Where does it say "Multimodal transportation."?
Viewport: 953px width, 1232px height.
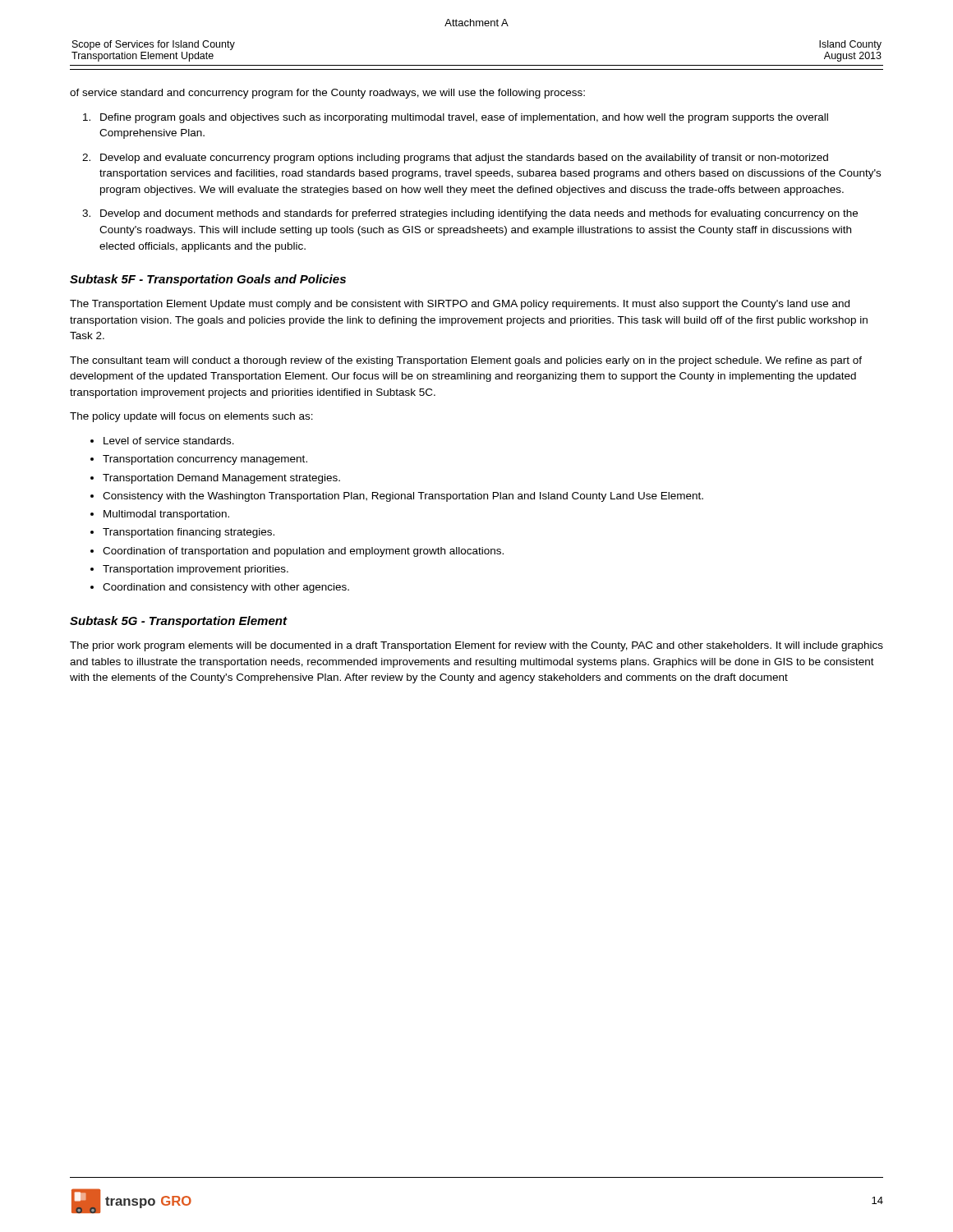tap(167, 514)
